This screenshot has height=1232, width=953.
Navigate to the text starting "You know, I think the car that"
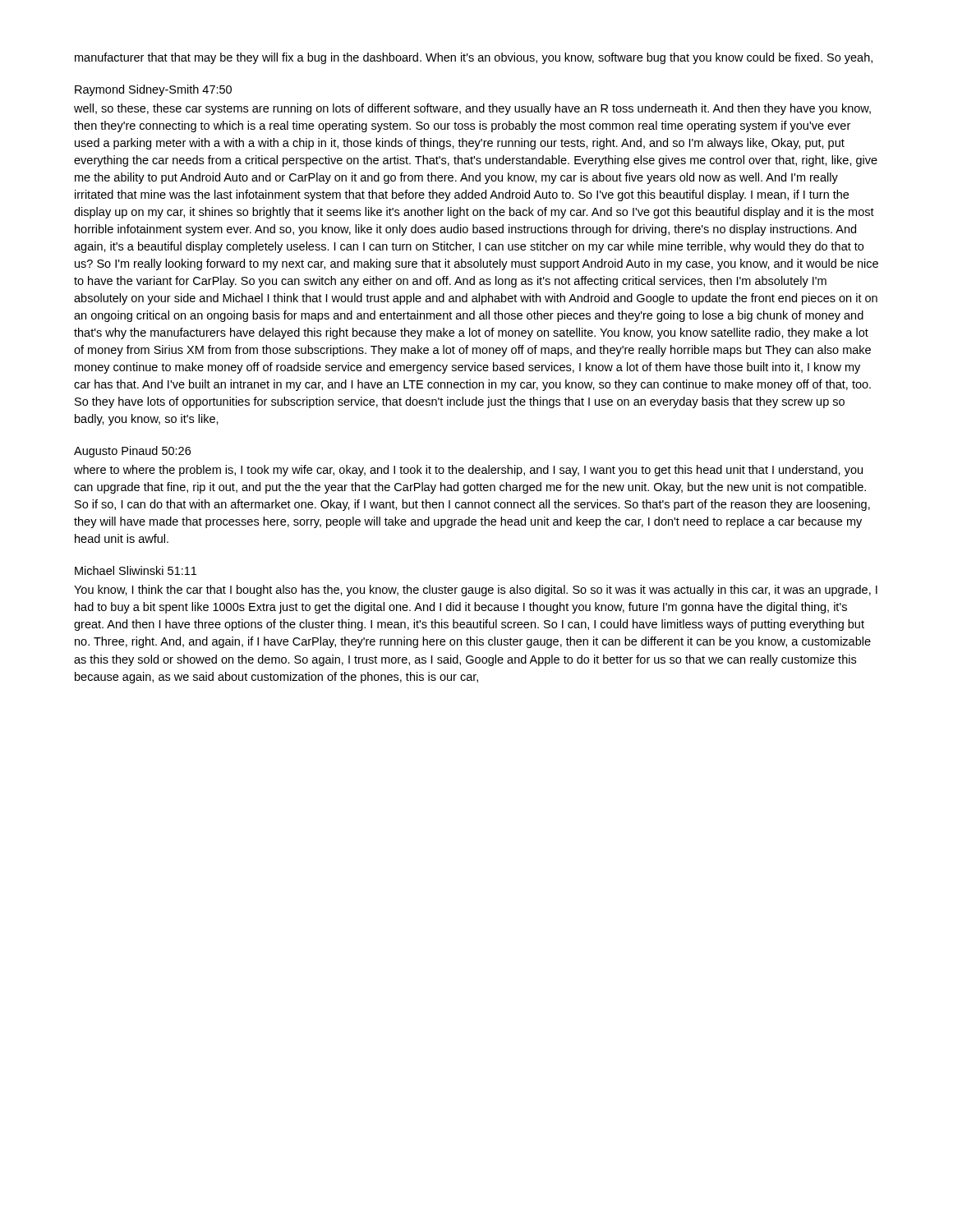[x=476, y=634]
